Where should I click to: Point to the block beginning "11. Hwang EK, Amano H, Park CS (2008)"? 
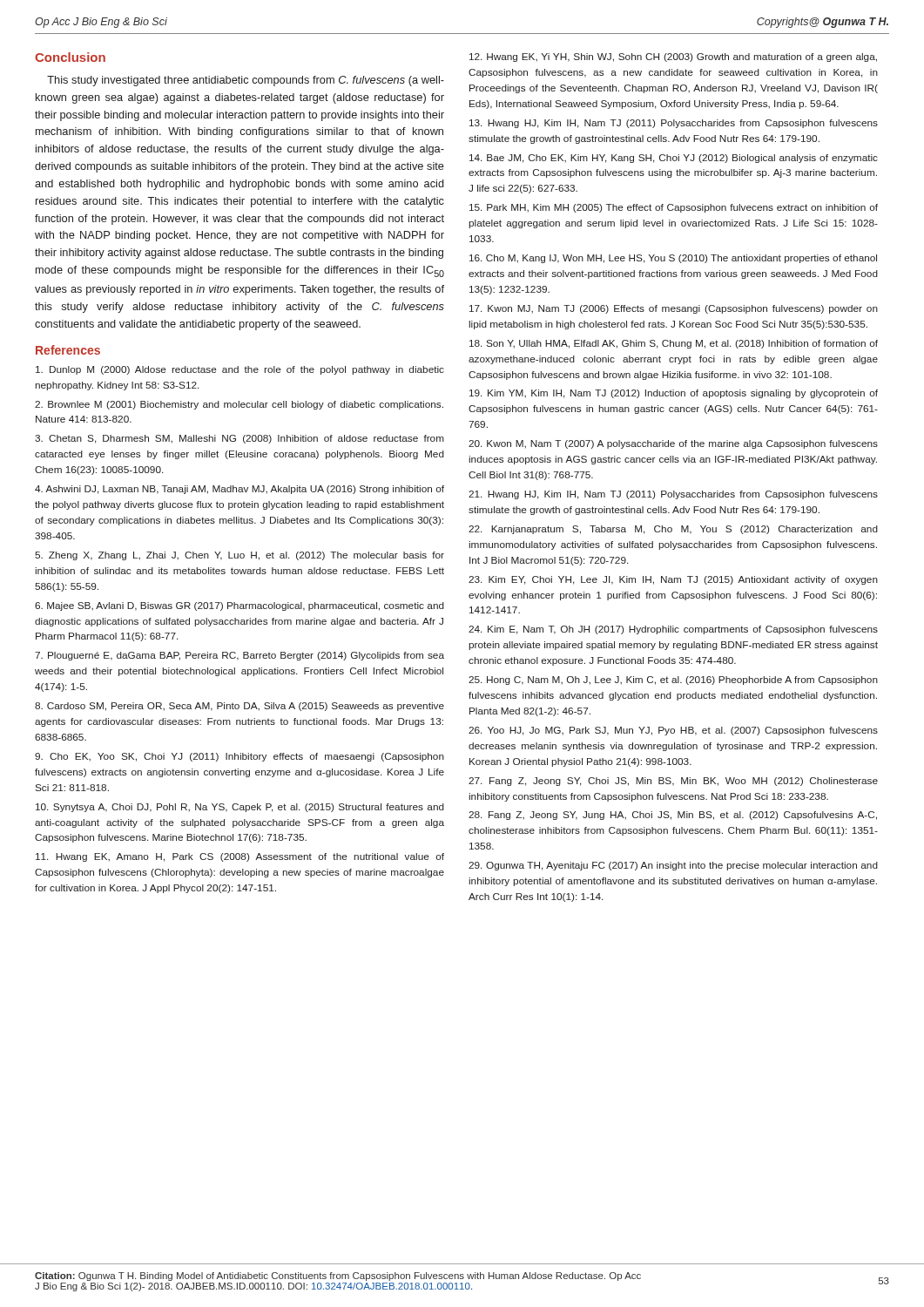240,872
